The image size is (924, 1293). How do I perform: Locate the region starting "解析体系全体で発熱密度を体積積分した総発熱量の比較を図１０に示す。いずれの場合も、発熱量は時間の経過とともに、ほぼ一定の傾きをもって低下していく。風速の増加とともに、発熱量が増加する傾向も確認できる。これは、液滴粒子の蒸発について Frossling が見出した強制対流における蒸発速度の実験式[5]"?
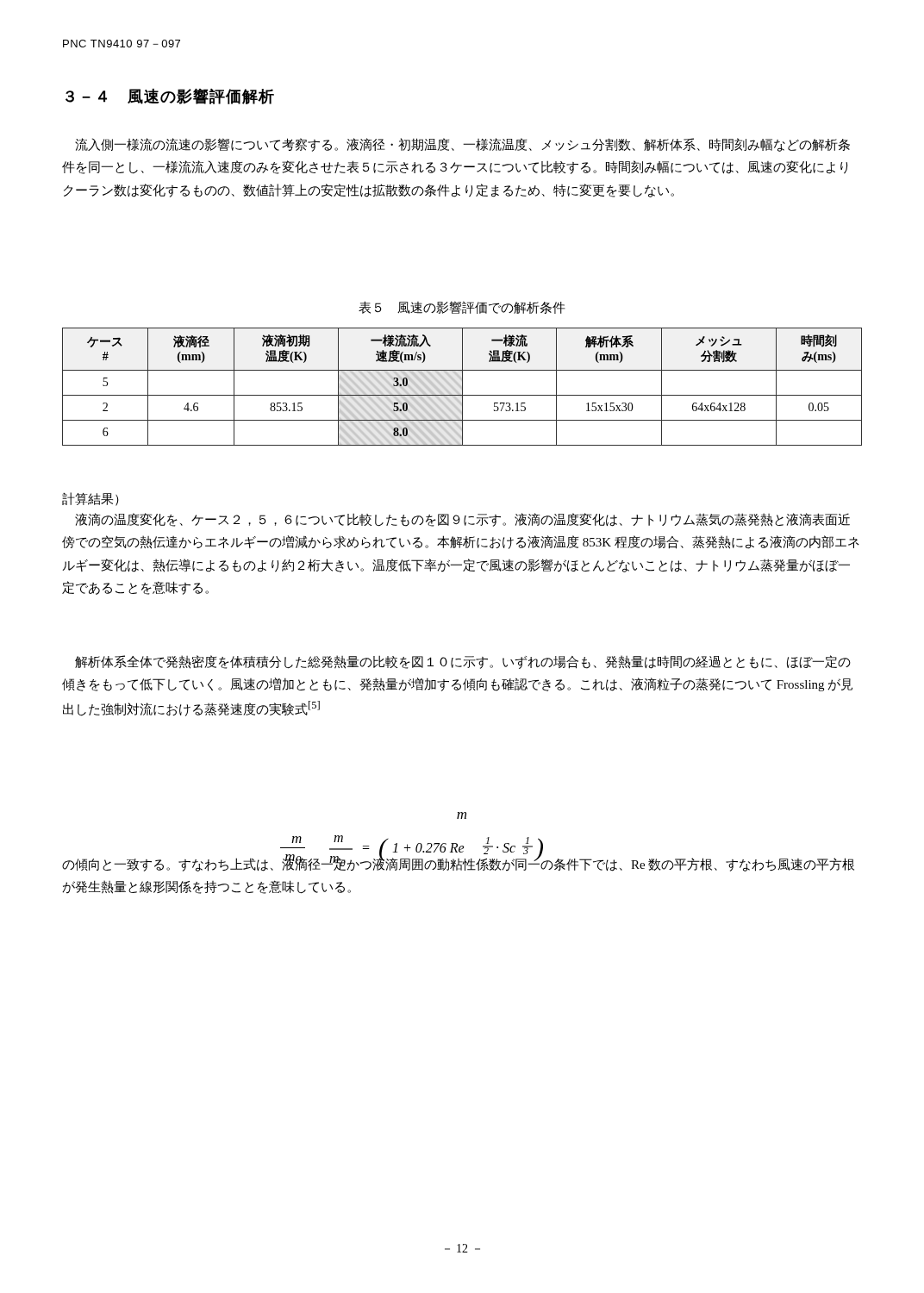pos(458,686)
